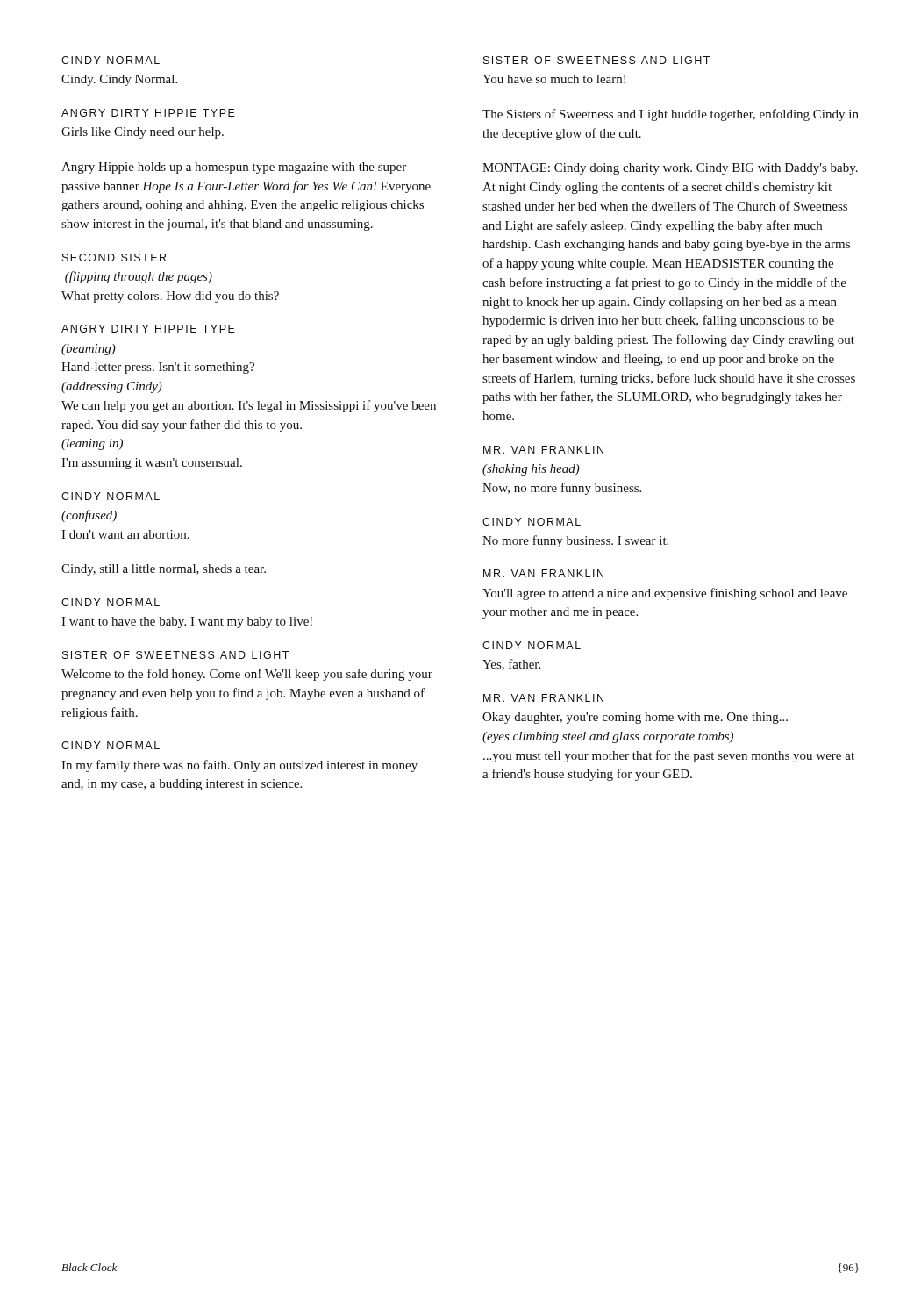
Task: Point to the text starting "Cindy, still a little normal,"
Action: 250,570
